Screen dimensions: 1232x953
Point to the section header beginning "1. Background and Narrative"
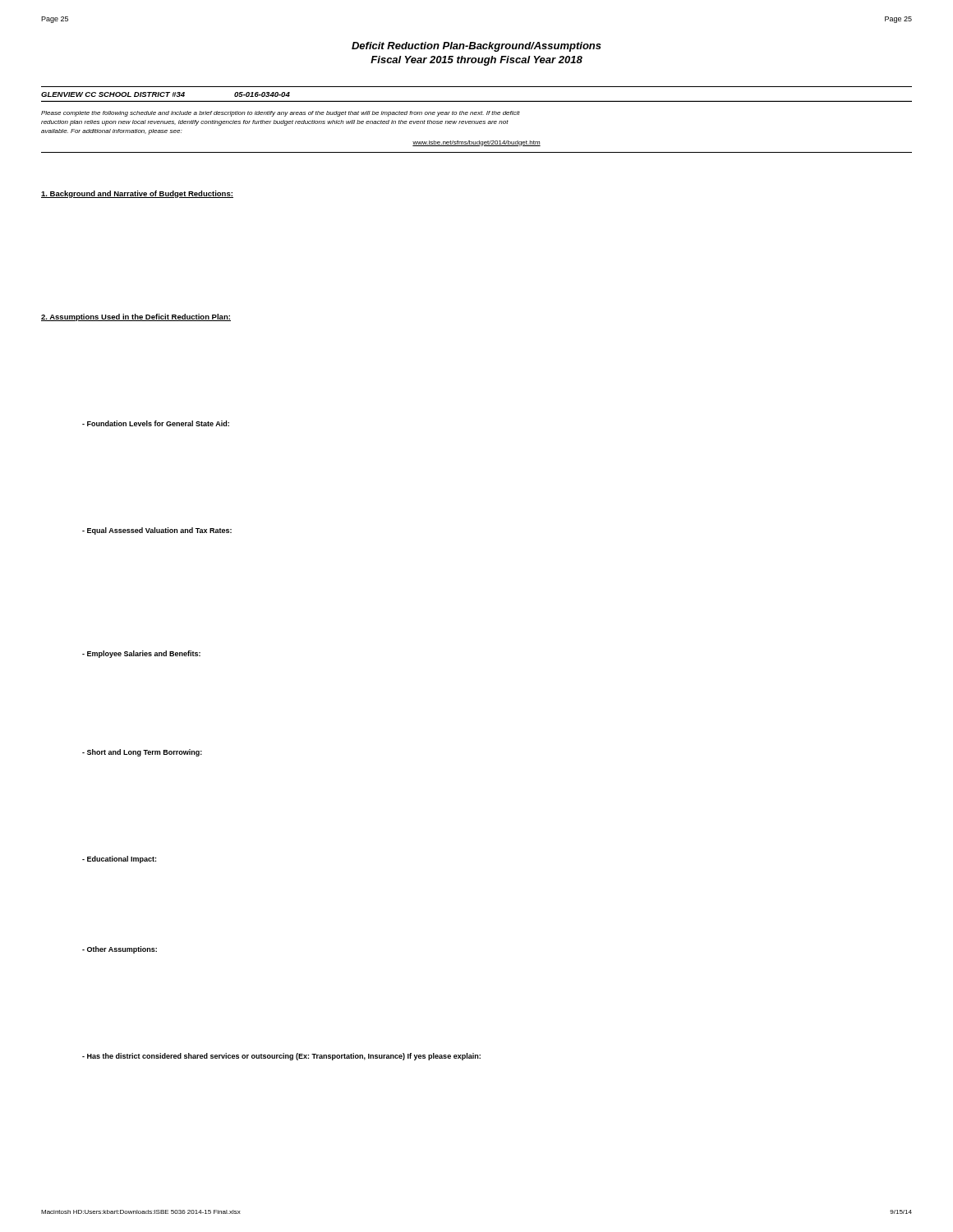[x=137, y=193]
